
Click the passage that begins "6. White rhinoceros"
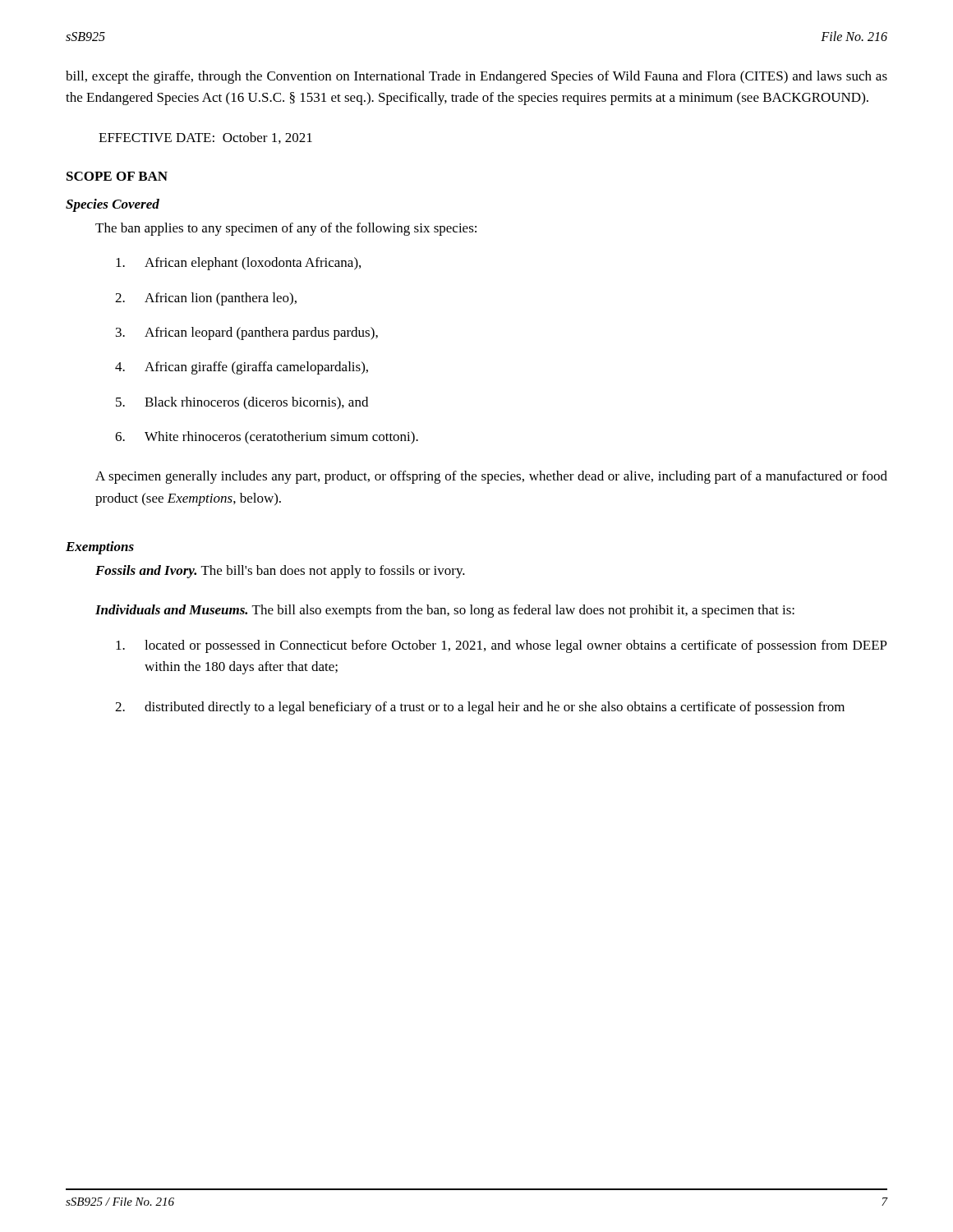pos(267,438)
